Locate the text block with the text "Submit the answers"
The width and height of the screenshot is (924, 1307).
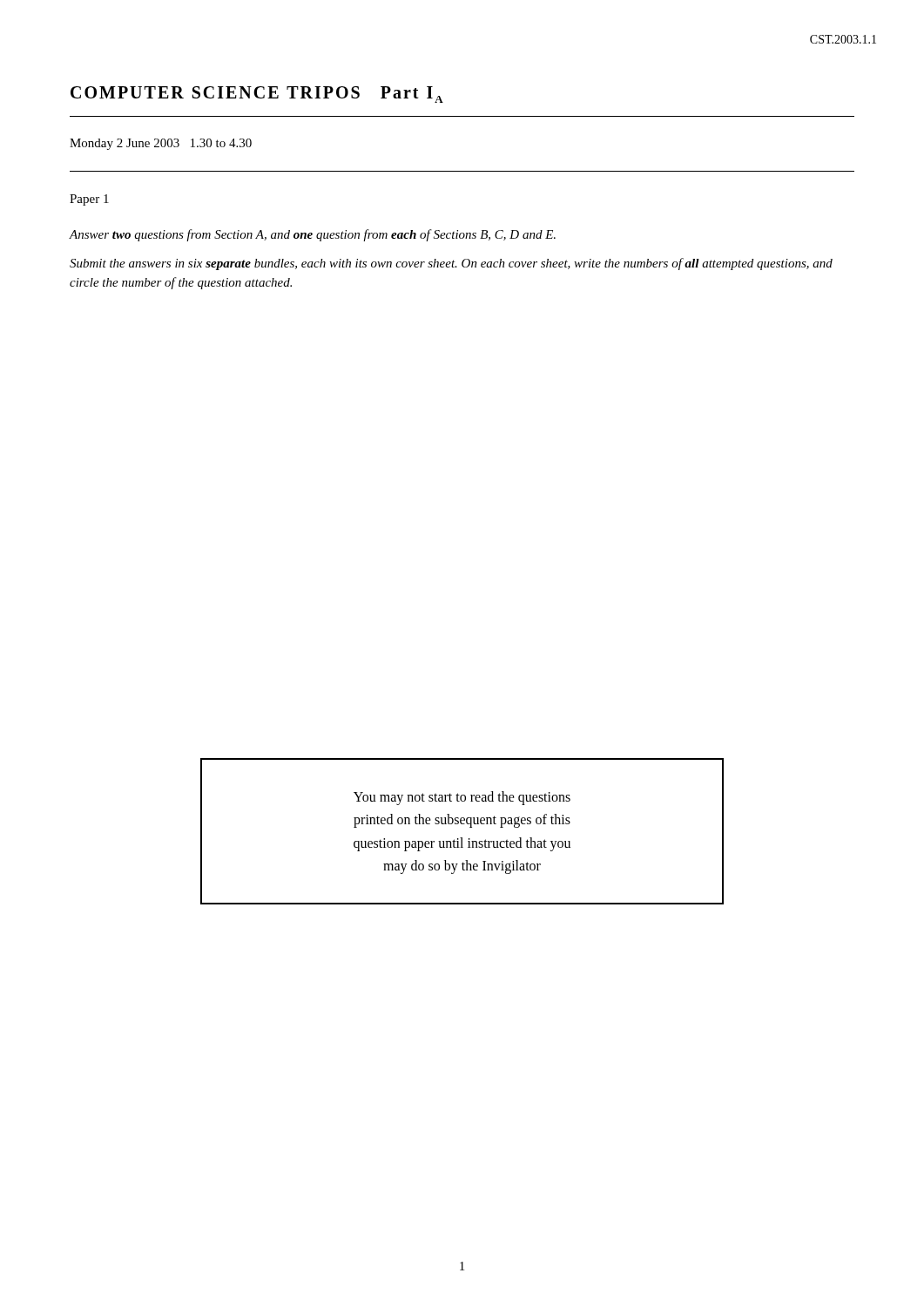pos(451,273)
